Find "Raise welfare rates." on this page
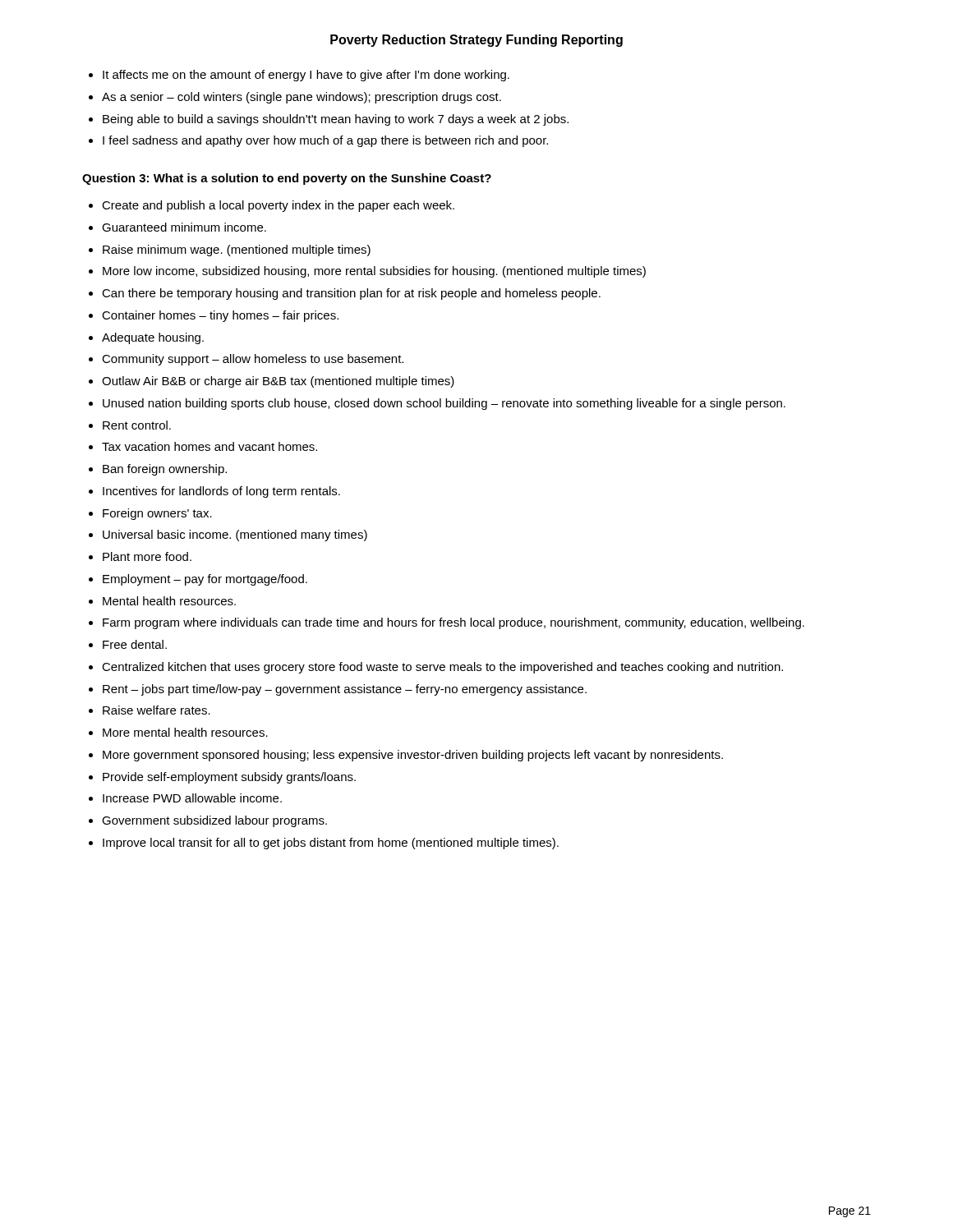Screen dimensions: 1232x953 click(156, 710)
